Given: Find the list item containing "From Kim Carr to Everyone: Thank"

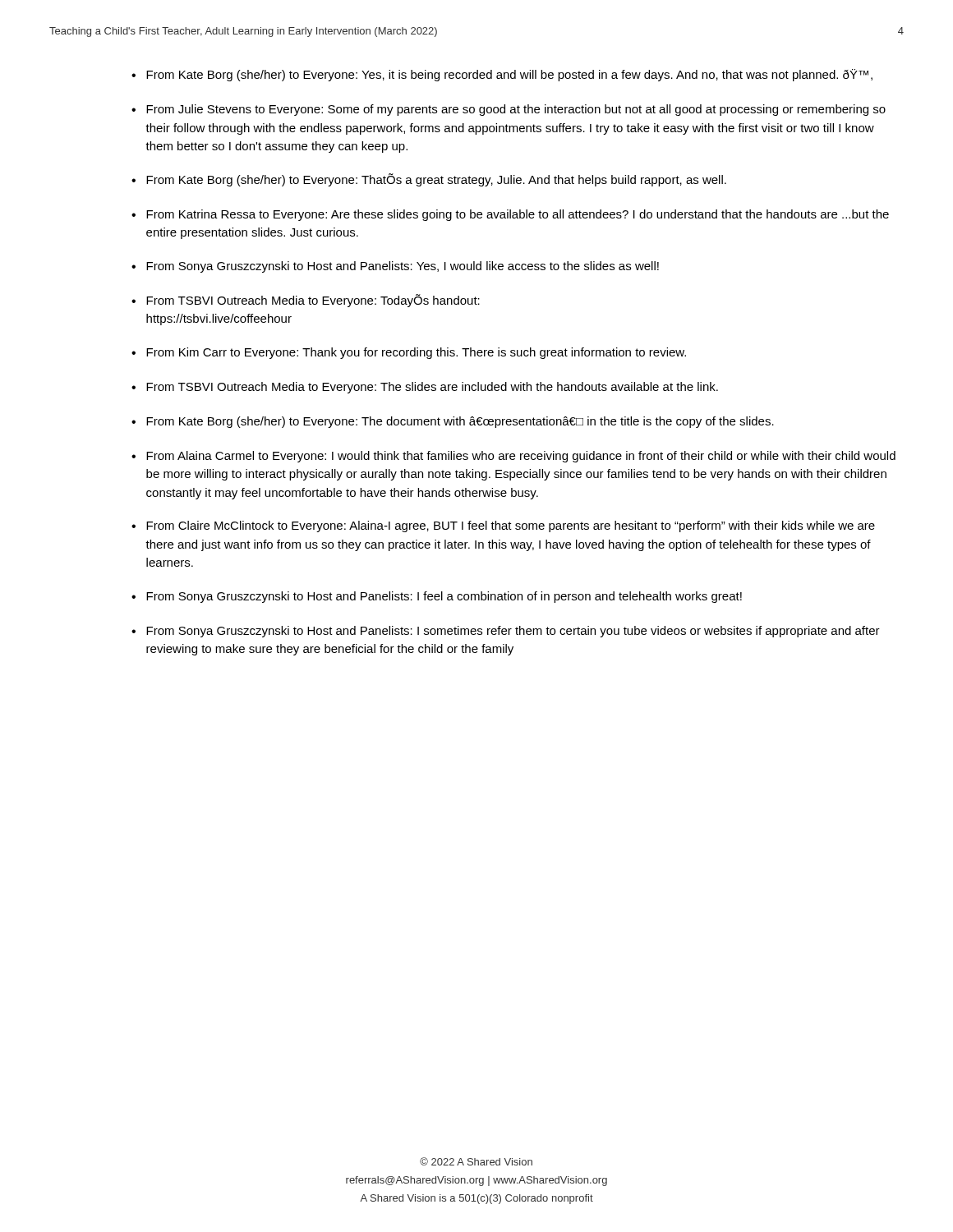Looking at the screenshot, I should [525, 352].
